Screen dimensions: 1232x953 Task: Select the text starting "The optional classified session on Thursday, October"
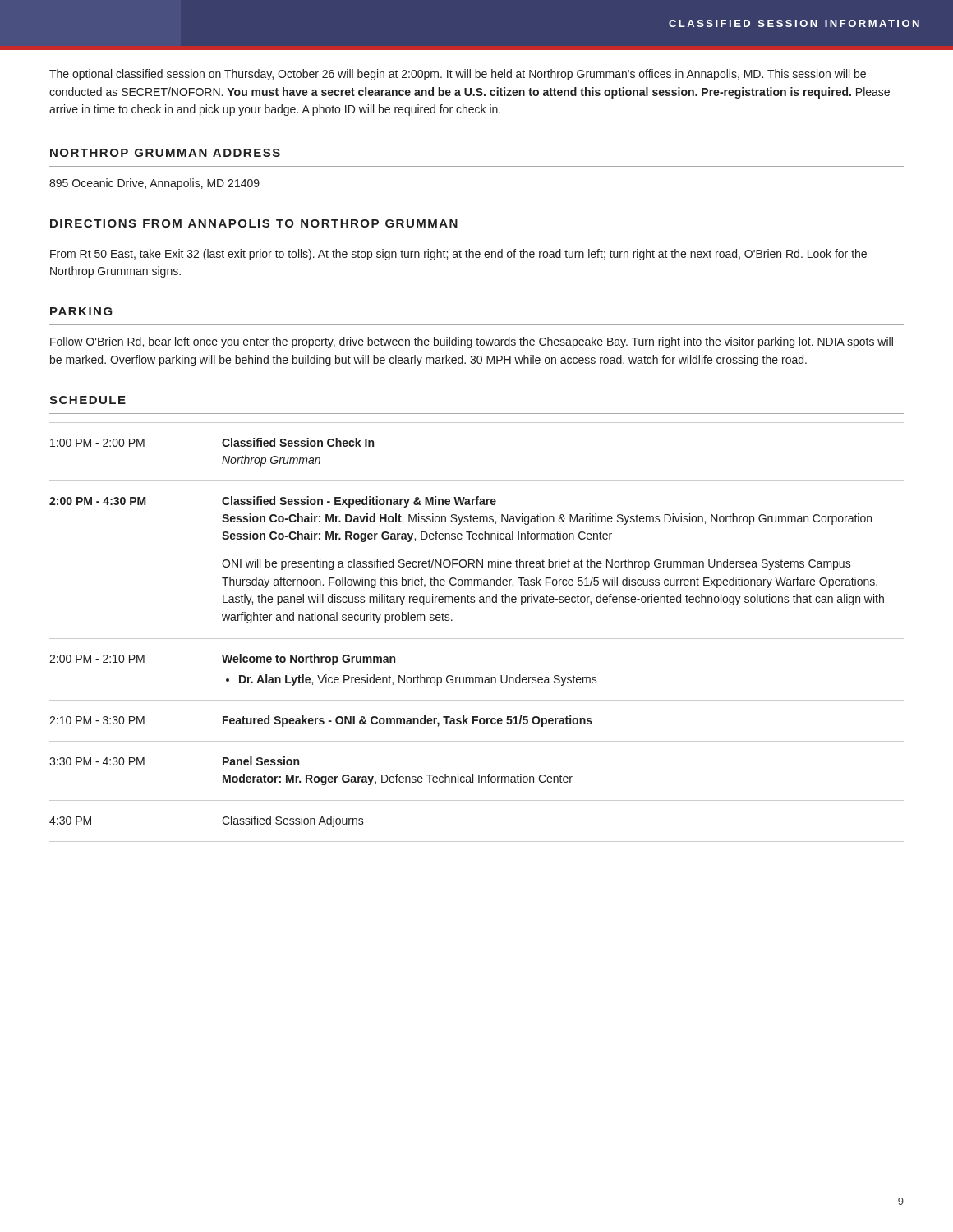pos(470,92)
